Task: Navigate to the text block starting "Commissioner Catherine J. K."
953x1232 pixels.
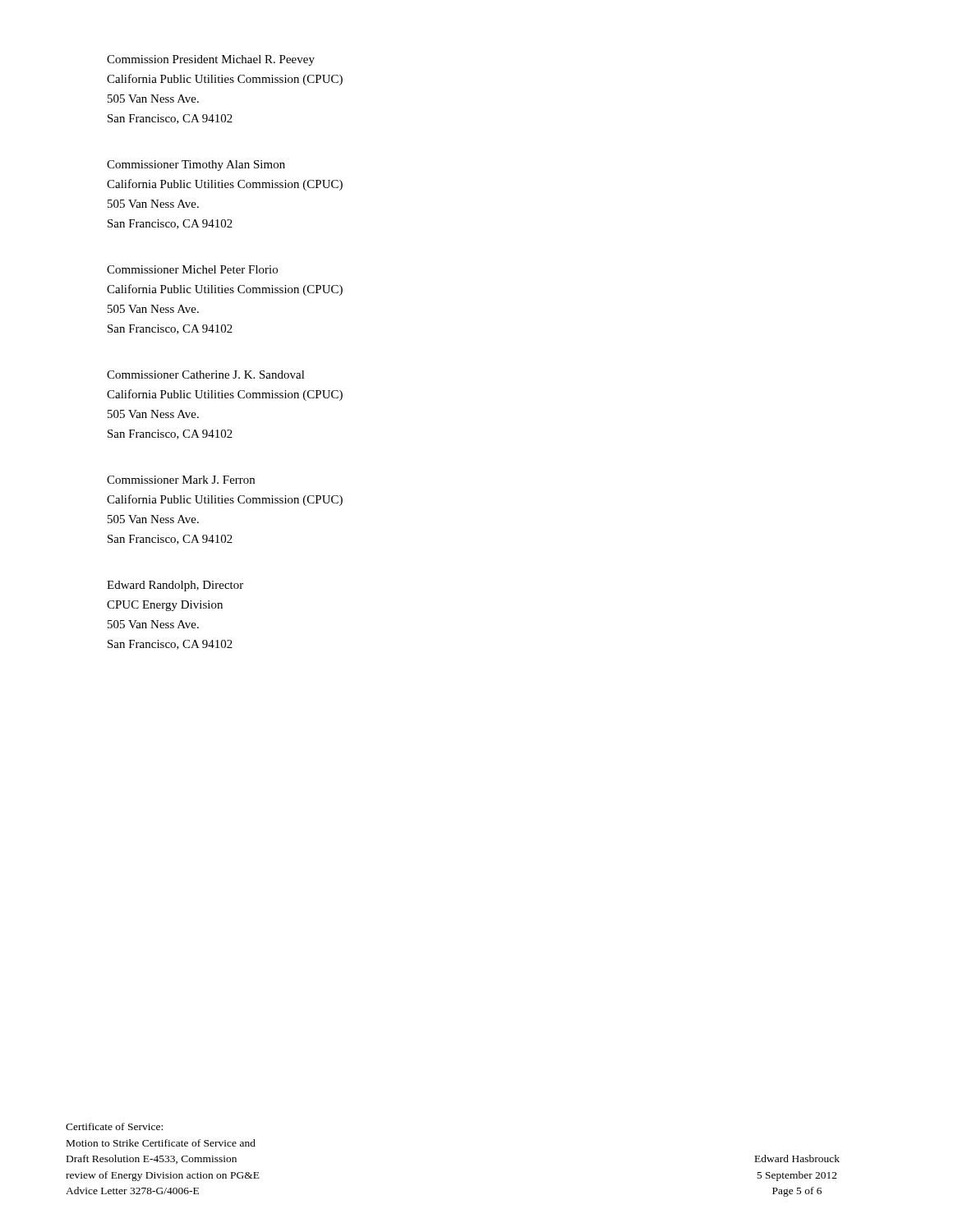Action: [206, 375]
